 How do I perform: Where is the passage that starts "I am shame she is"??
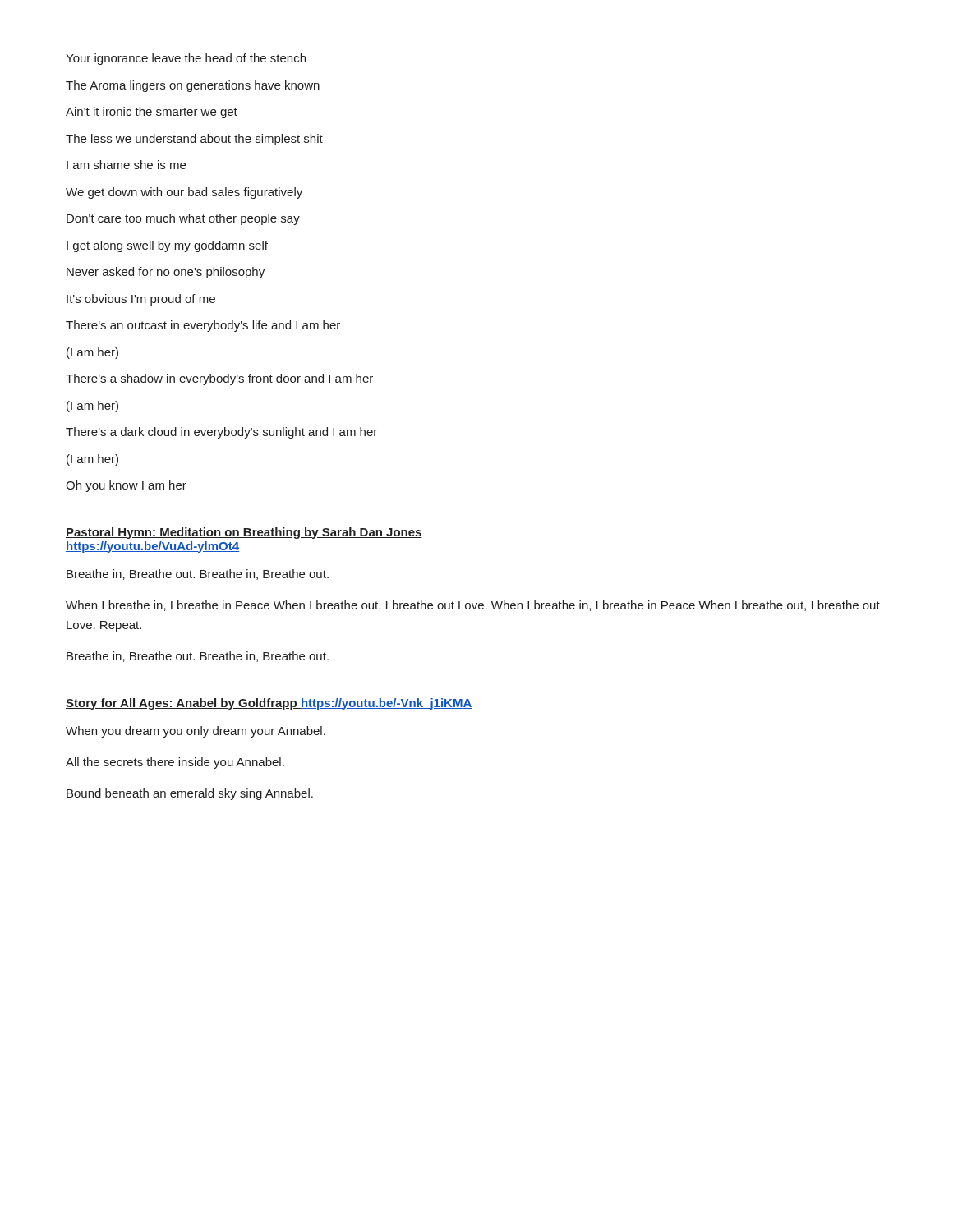(126, 165)
